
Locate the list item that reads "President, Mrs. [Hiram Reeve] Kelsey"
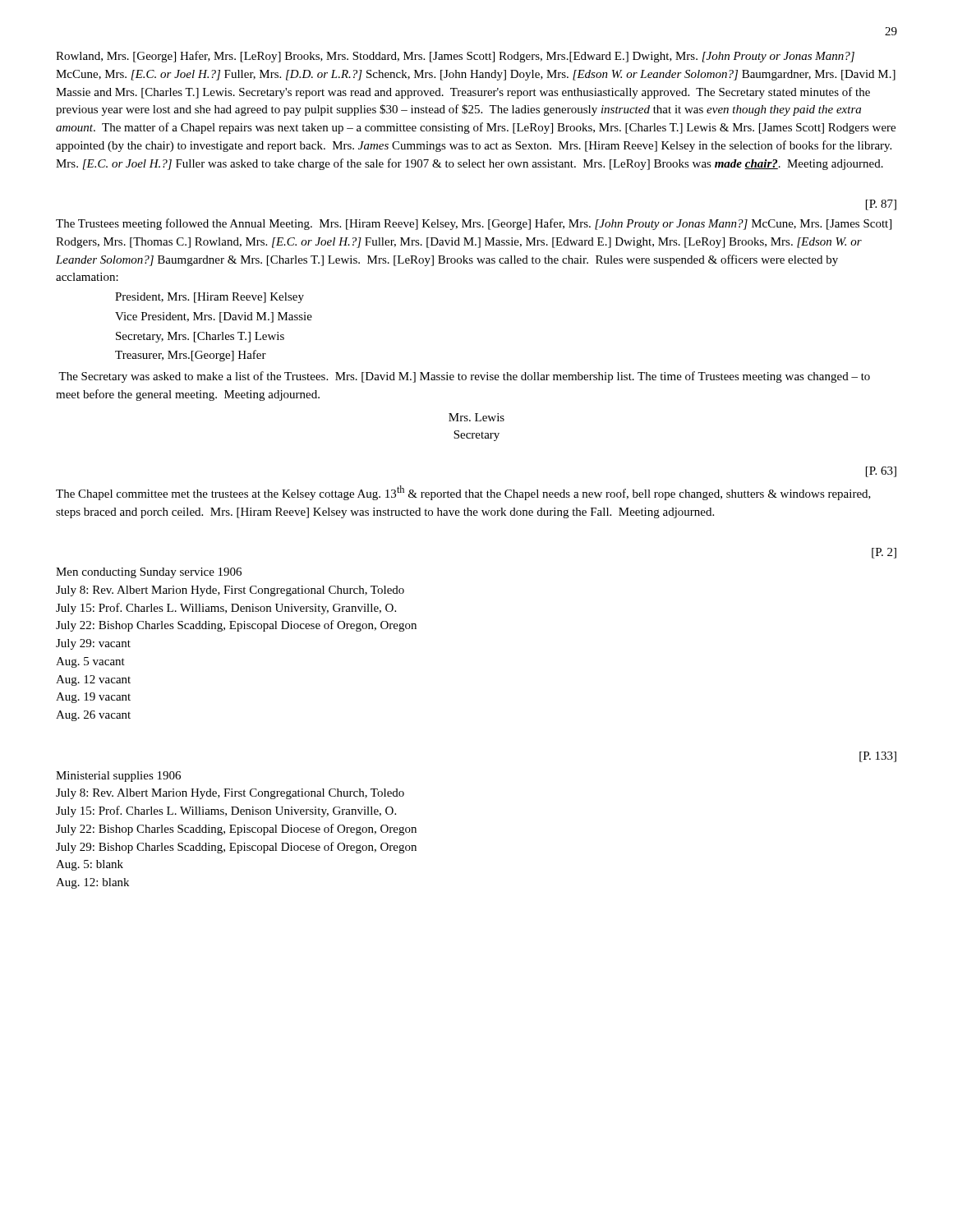pyautogui.click(x=209, y=296)
